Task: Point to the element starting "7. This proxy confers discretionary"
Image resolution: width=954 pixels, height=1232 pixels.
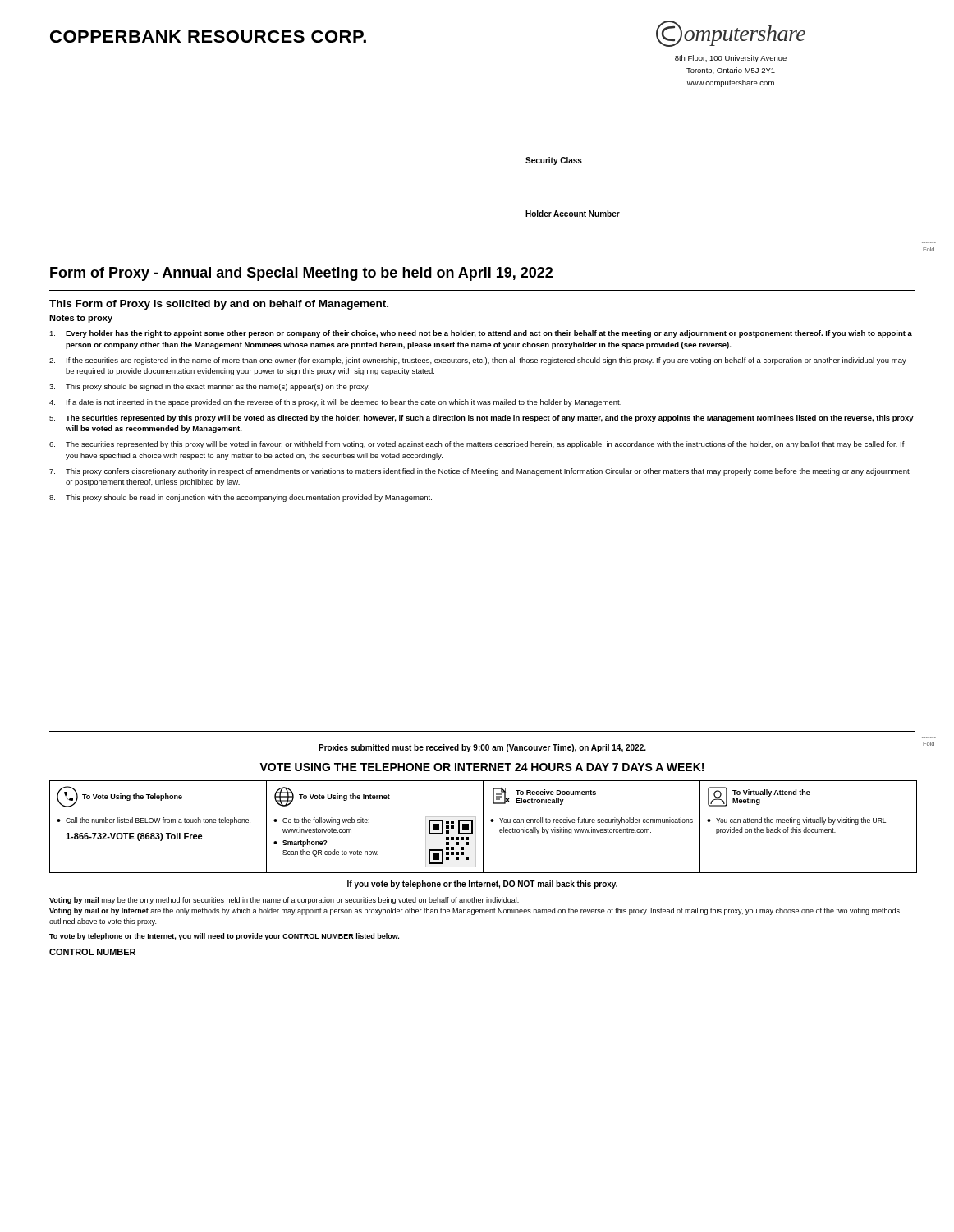Action: (x=482, y=477)
